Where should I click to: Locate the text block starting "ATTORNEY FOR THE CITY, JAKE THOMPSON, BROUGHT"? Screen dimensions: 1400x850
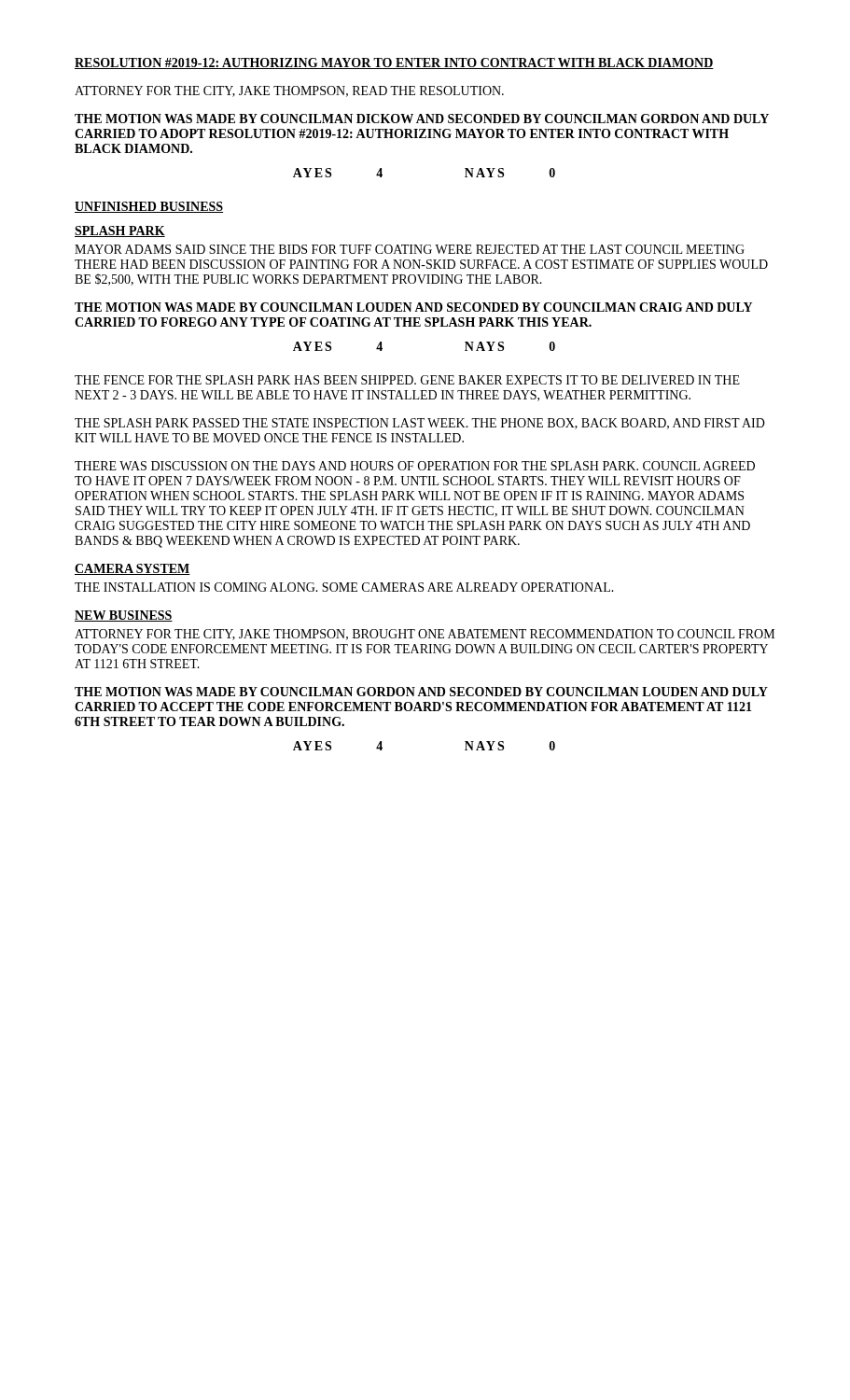[x=425, y=649]
